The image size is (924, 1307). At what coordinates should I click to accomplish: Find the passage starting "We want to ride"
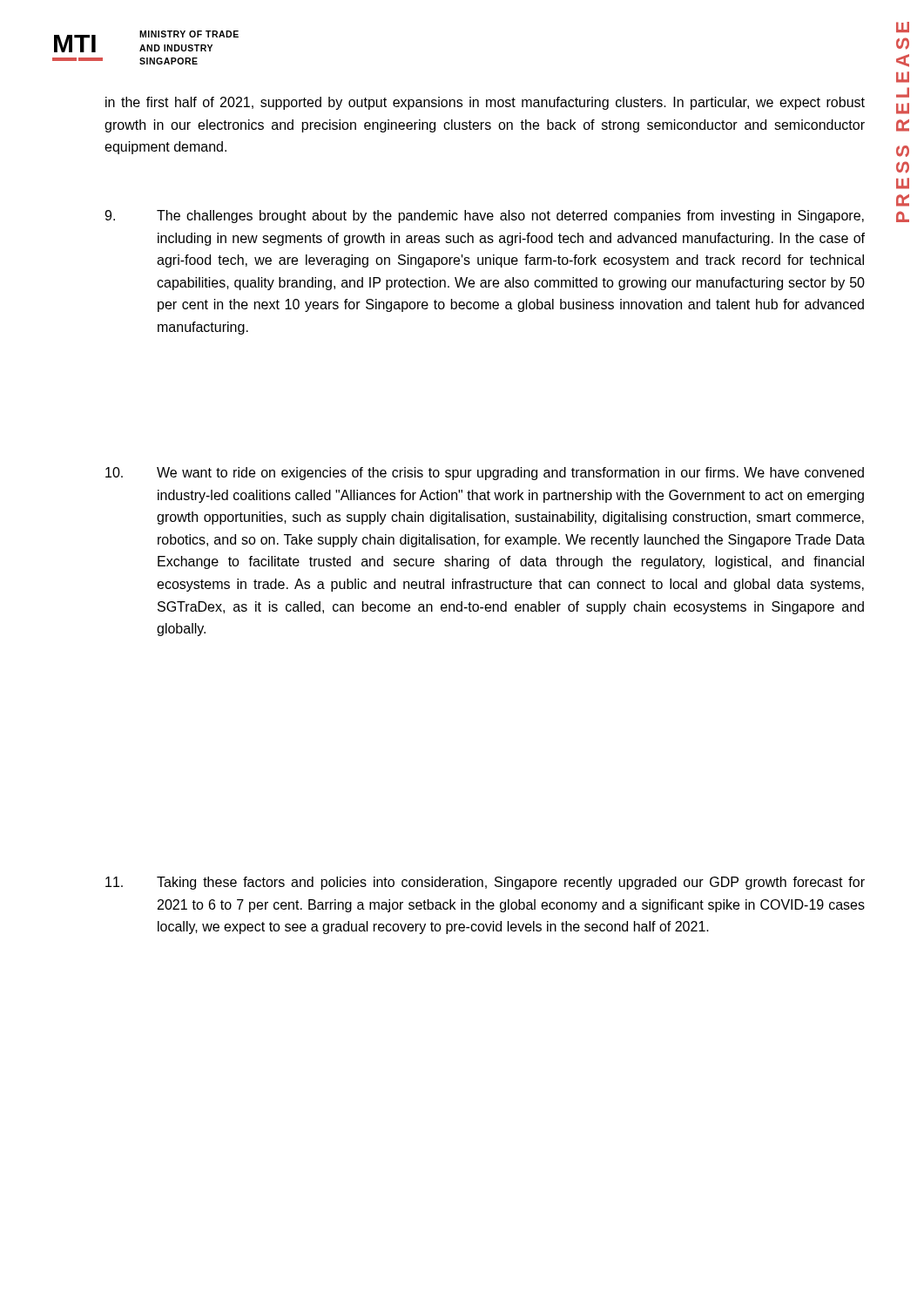click(485, 551)
